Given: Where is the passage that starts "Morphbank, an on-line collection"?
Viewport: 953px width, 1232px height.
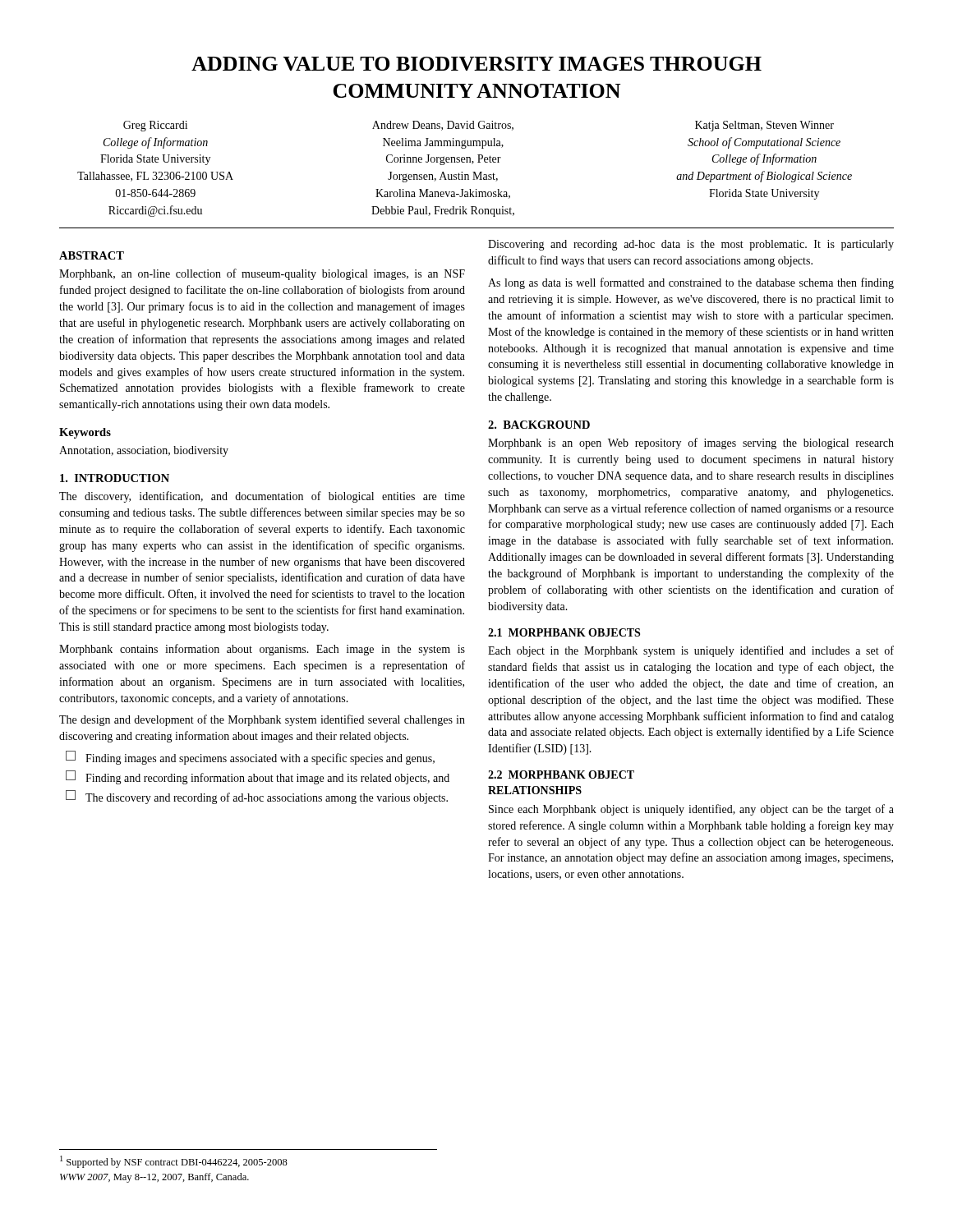Looking at the screenshot, I should point(262,339).
